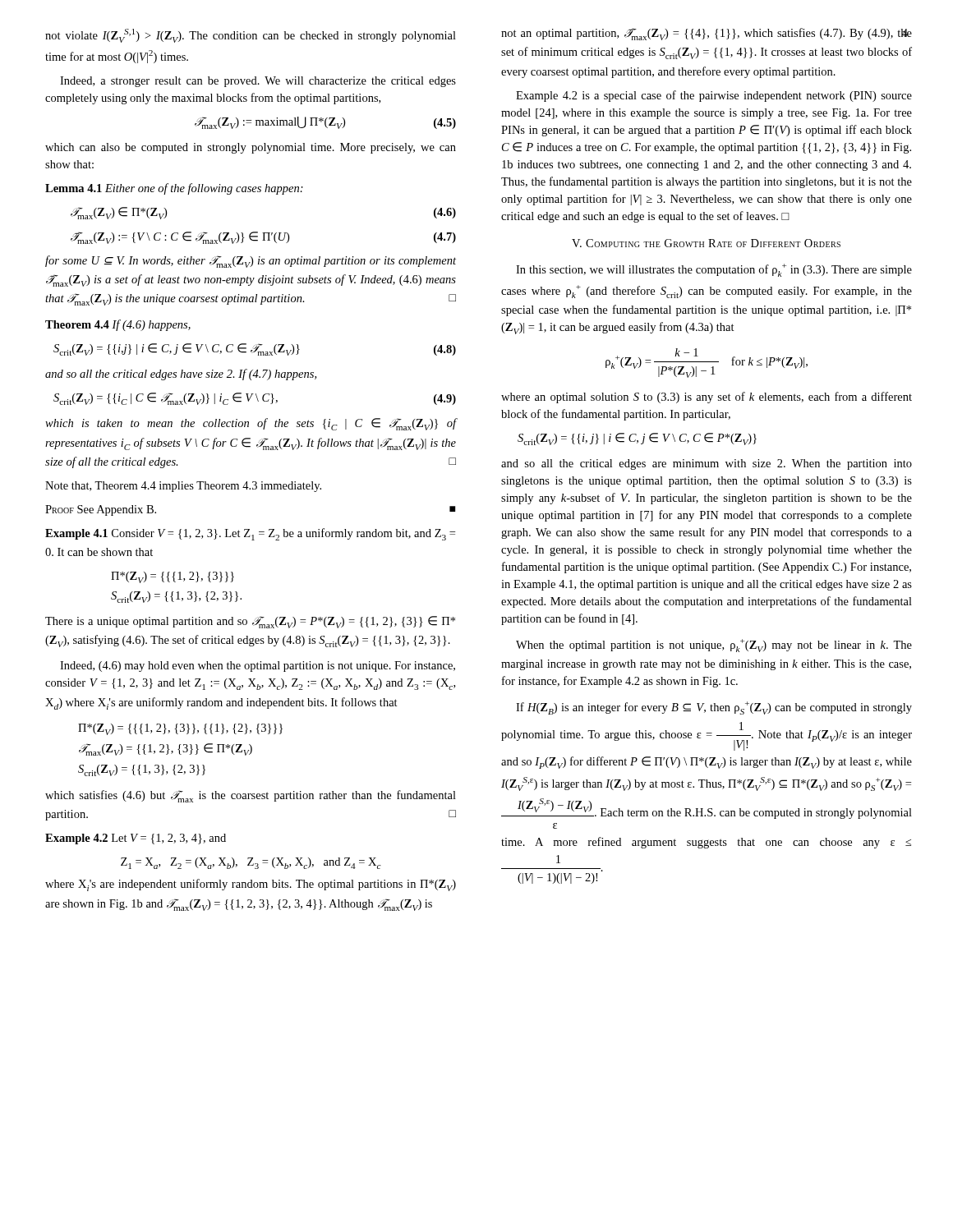Select the text block containing "If H(ZB) is"
Viewport: 953px width, 1232px height.
click(707, 791)
